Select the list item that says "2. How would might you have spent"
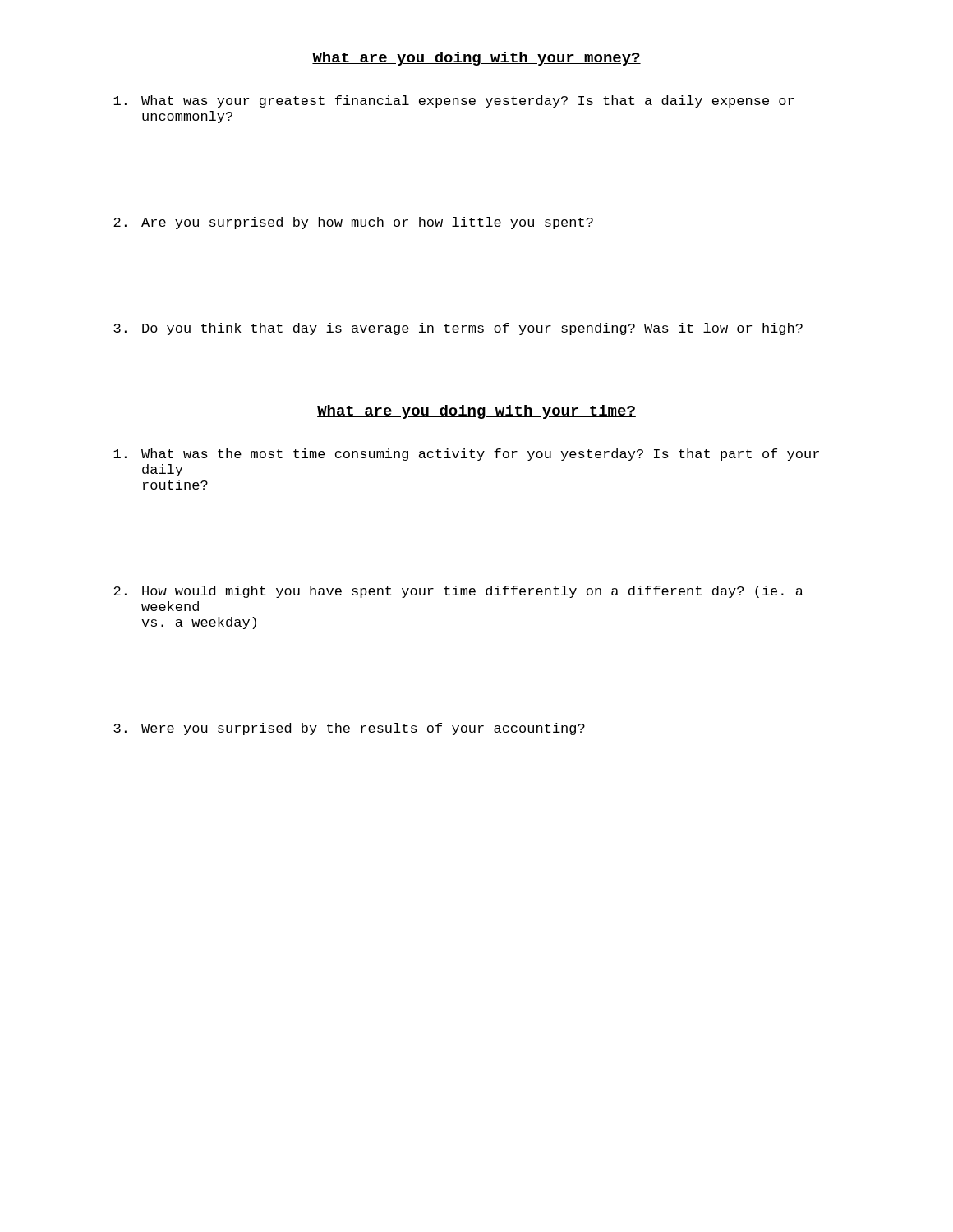This screenshot has width=953, height=1232. tap(458, 592)
